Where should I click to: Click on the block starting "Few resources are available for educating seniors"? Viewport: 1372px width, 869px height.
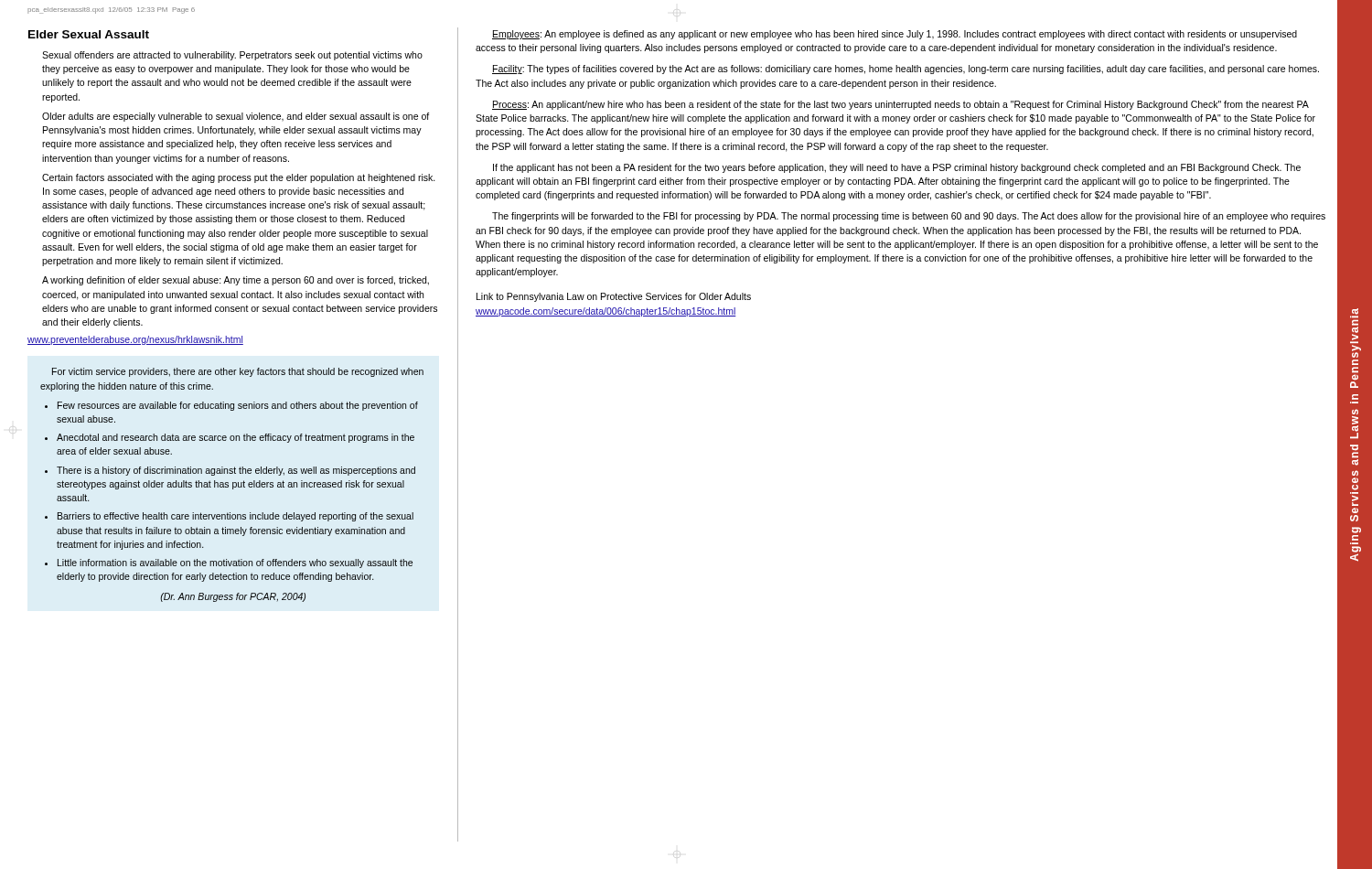(237, 412)
